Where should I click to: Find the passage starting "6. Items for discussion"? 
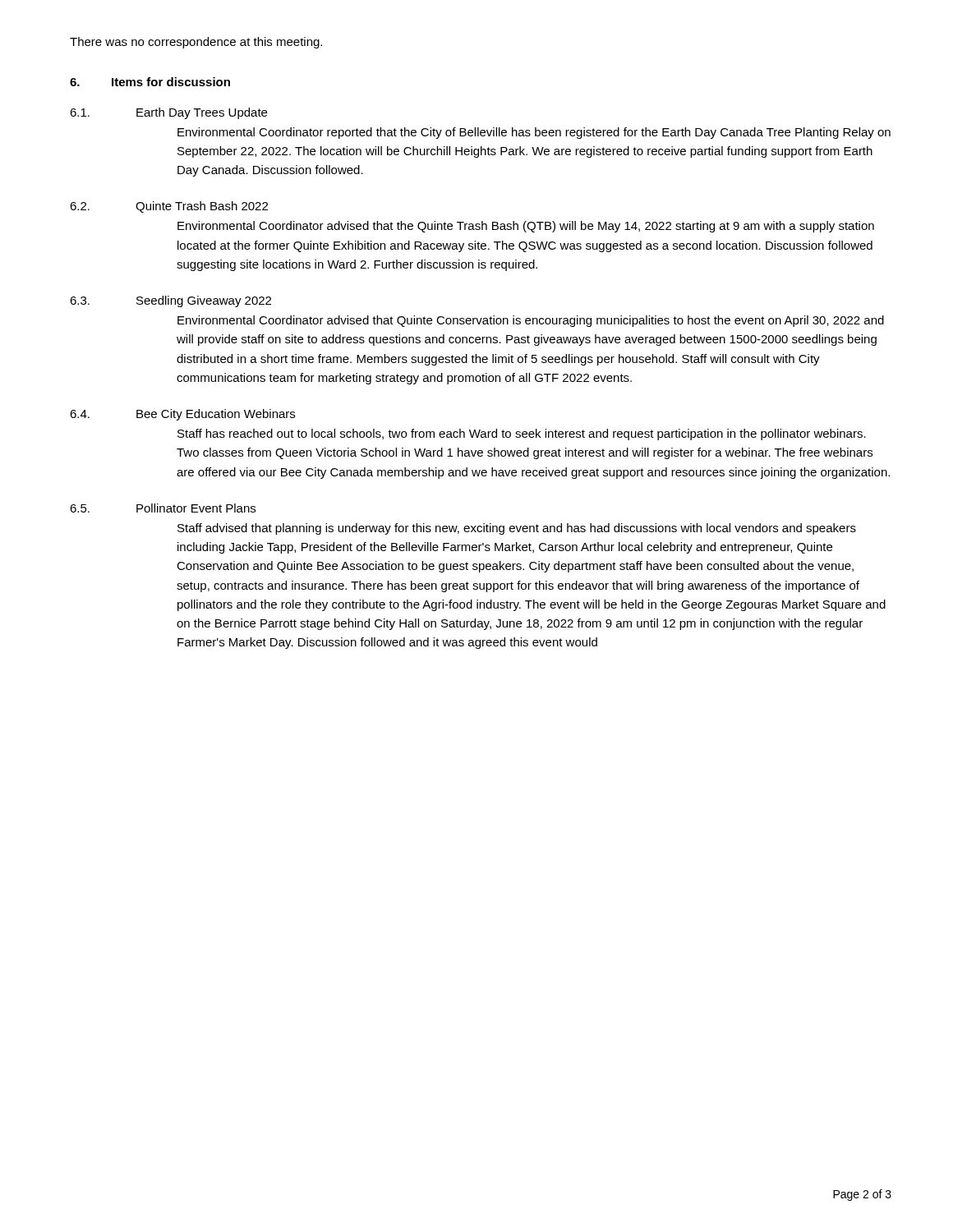pos(150,81)
